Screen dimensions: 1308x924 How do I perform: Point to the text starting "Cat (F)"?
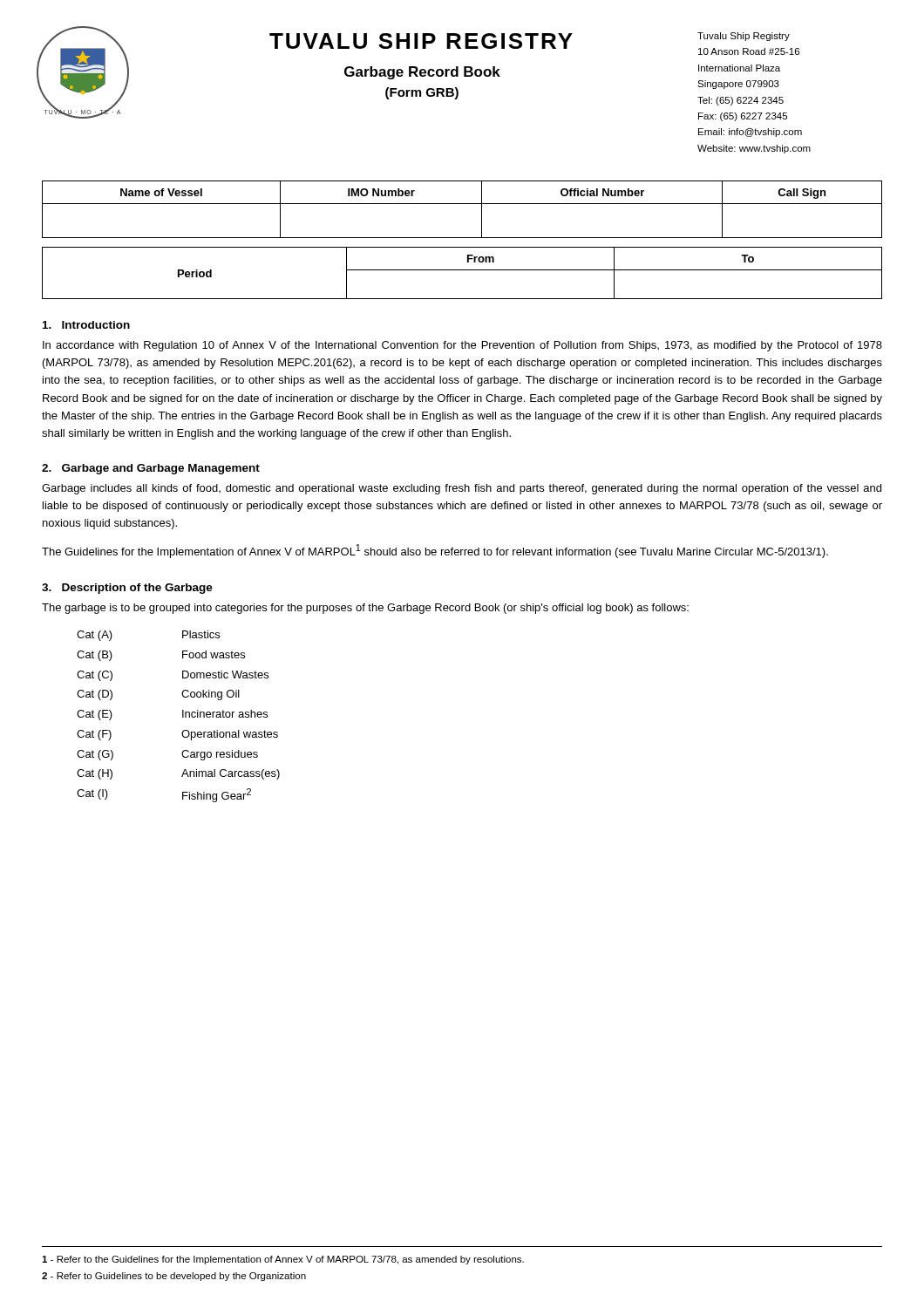pos(94,734)
